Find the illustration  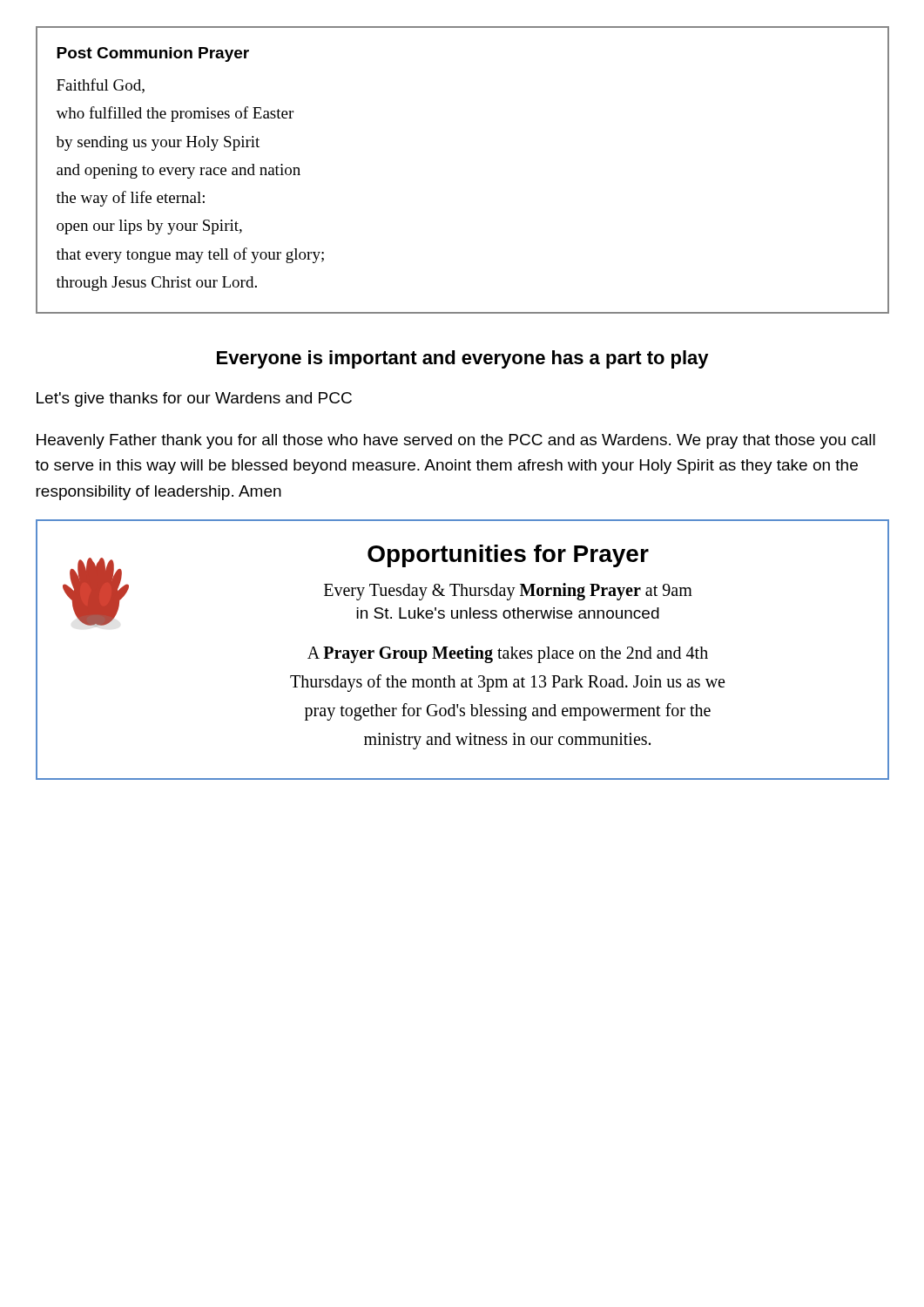[x=98, y=587]
